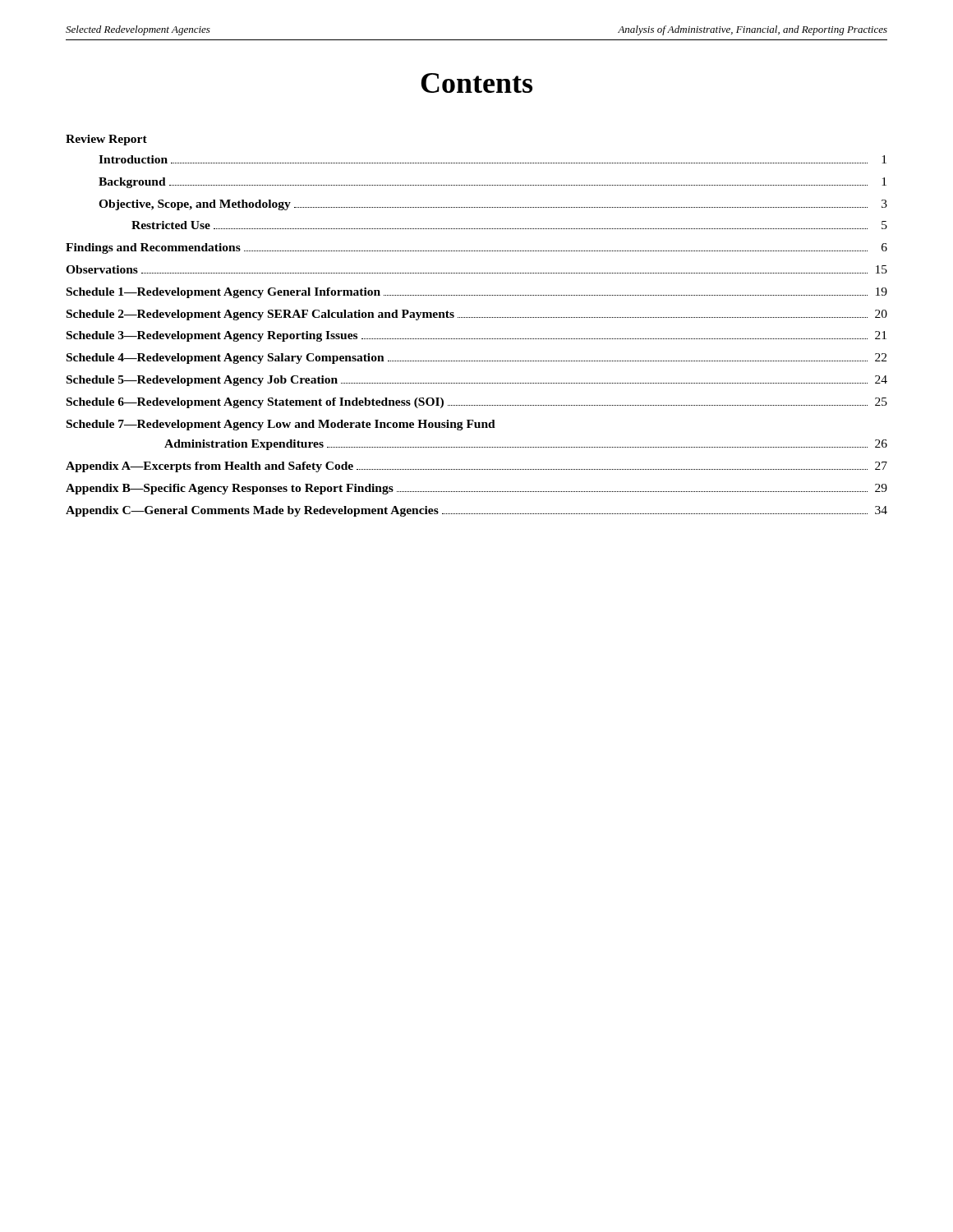Find the block on this page that starts "Appendix A—Excerpts from Health and"
This screenshot has width=953, height=1232.
[476, 466]
